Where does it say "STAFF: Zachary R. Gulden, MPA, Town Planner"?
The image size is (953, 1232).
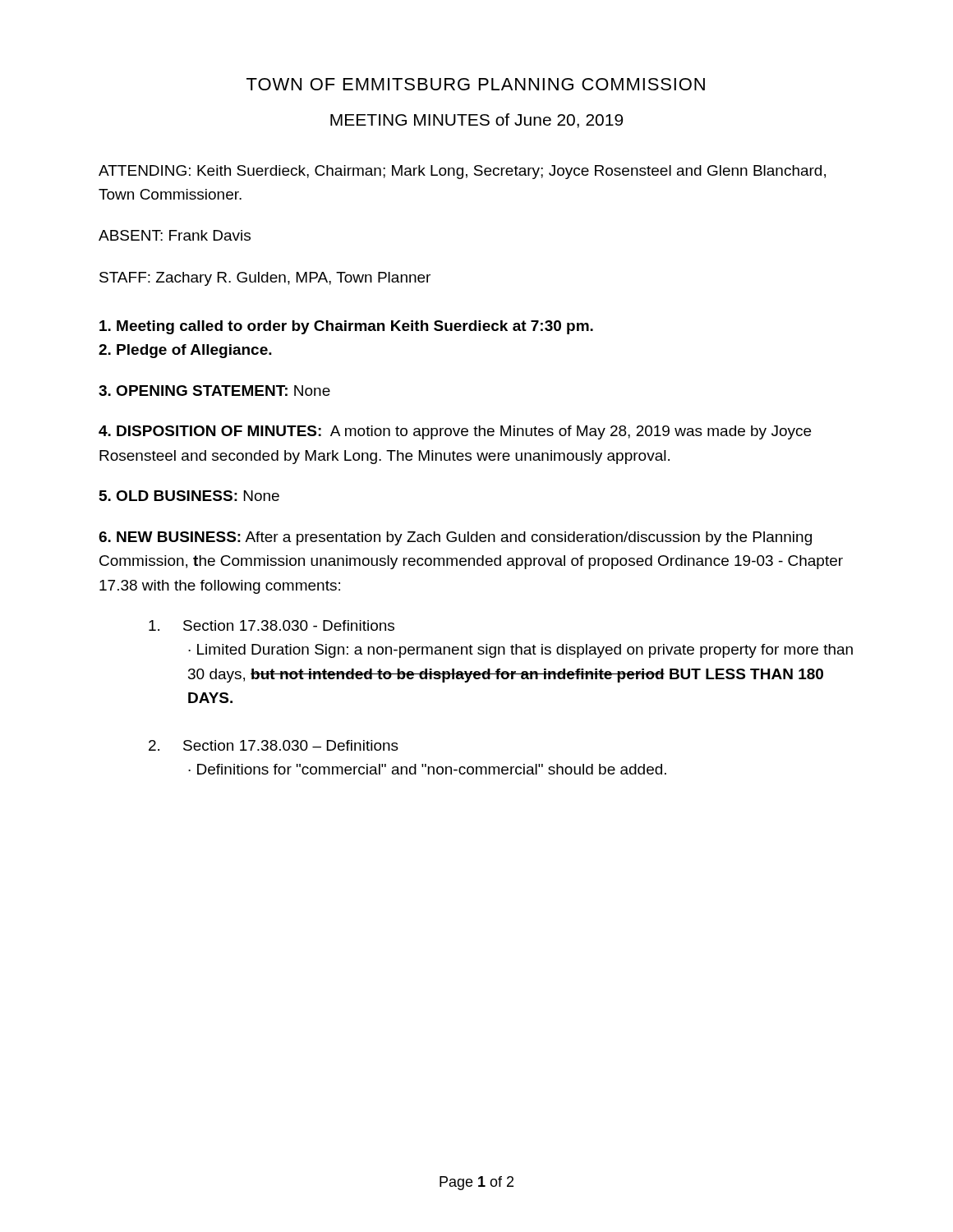[265, 277]
